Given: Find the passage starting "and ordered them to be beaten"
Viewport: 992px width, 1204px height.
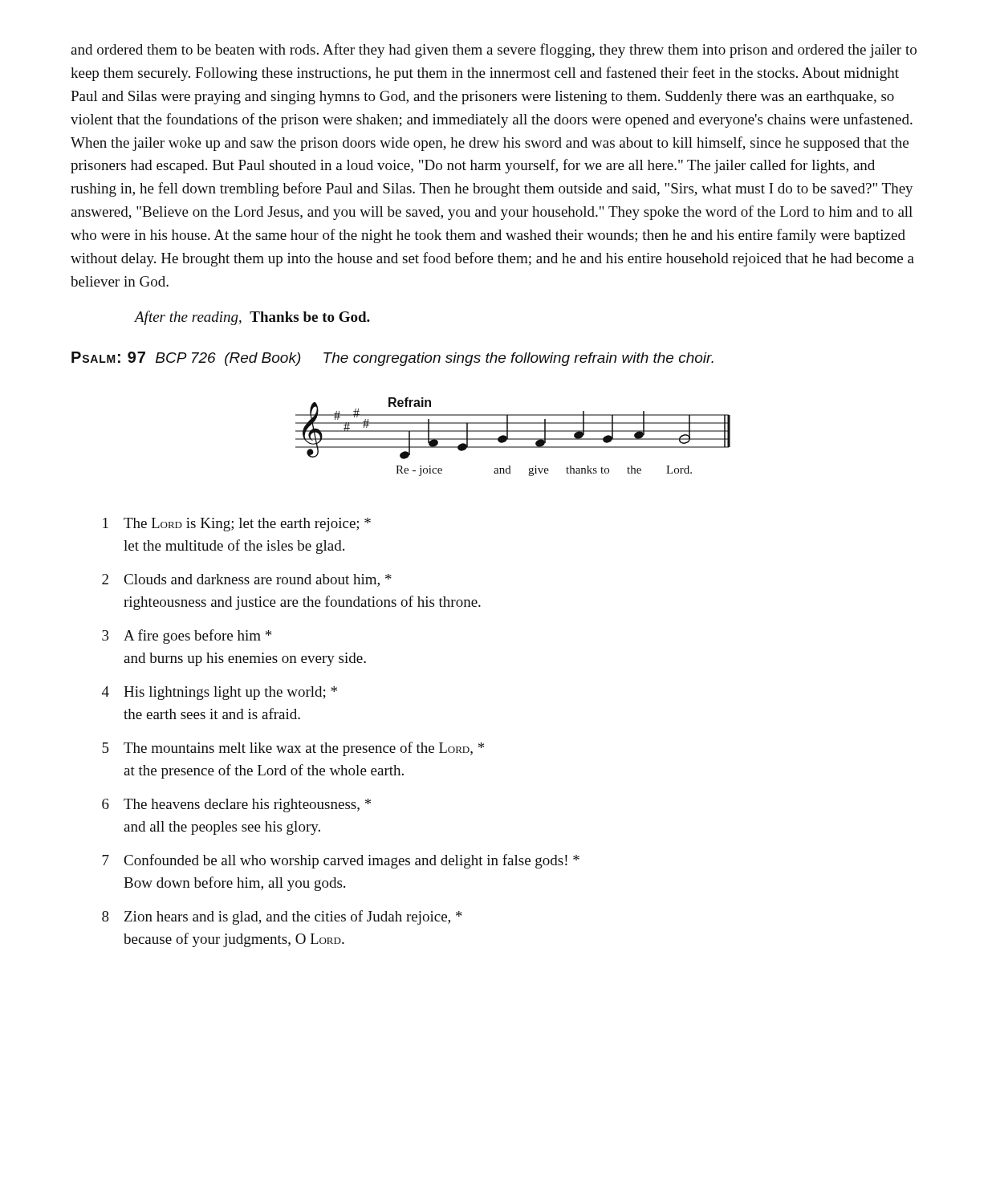Looking at the screenshot, I should pos(494,165).
